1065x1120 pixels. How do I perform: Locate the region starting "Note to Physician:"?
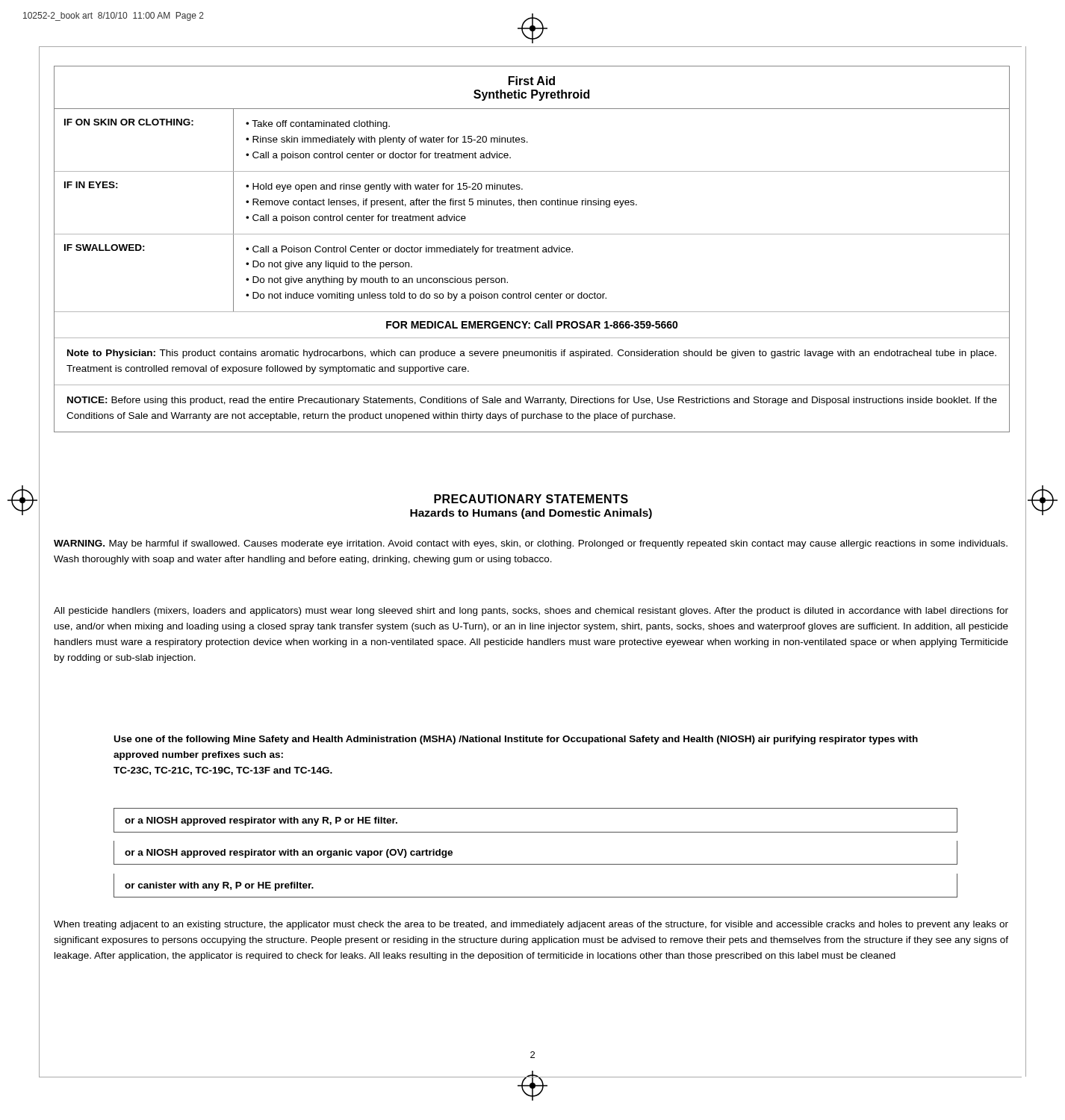tap(532, 361)
